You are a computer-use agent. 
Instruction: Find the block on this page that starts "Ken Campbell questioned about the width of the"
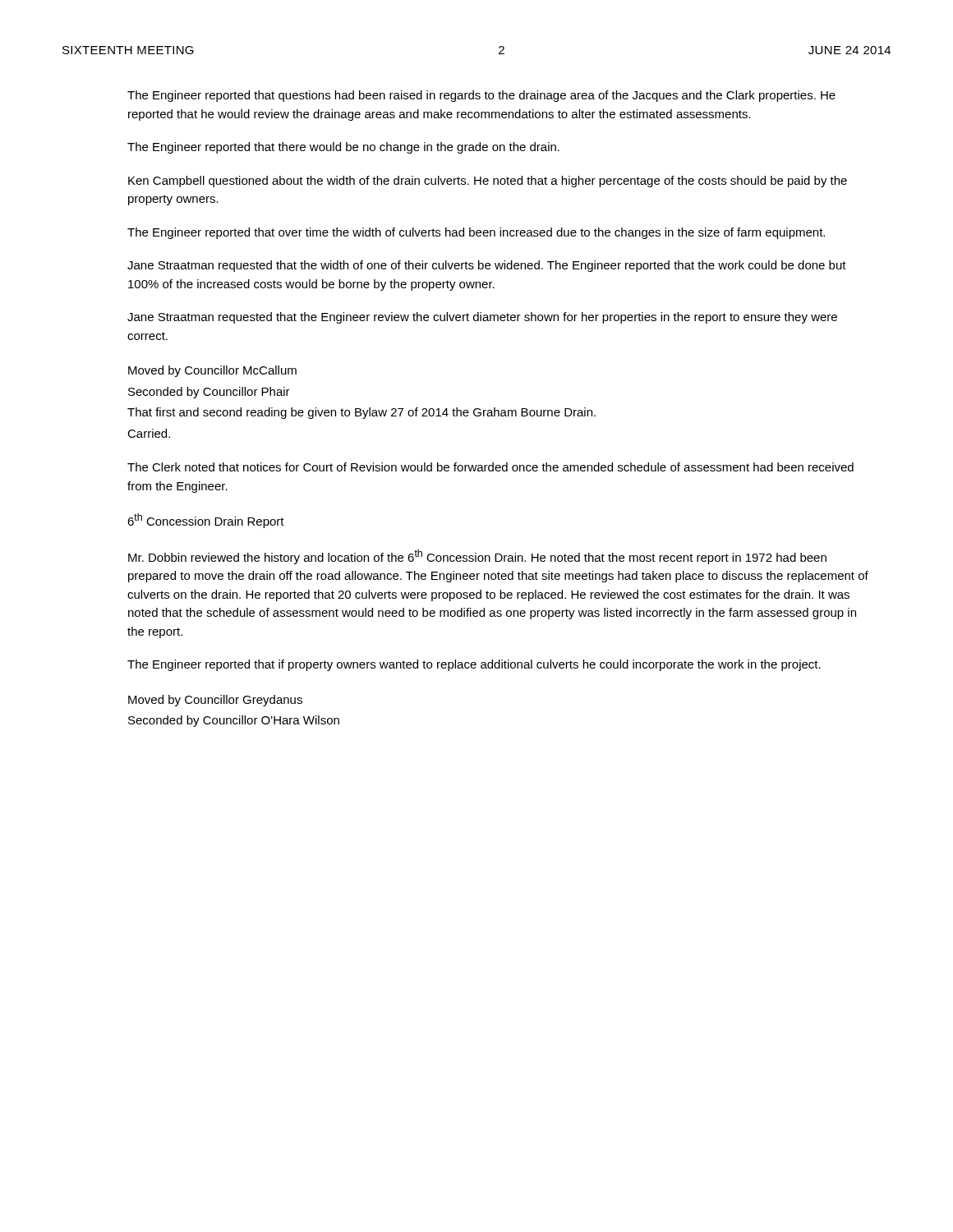point(487,189)
